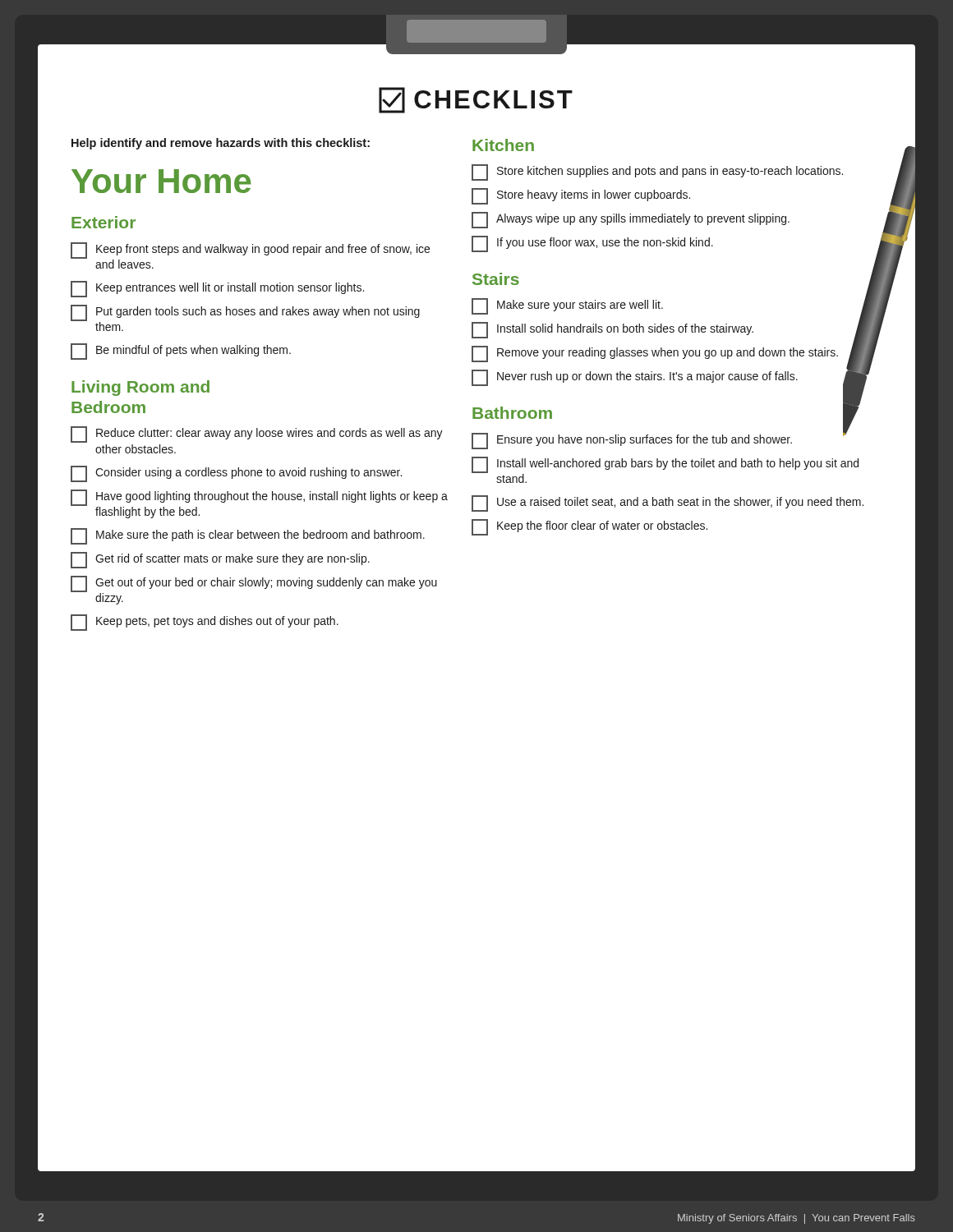The image size is (953, 1232).
Task: Locate the list item containing "Use a raised toilet seat, and a"
Action: pos(677,503)
